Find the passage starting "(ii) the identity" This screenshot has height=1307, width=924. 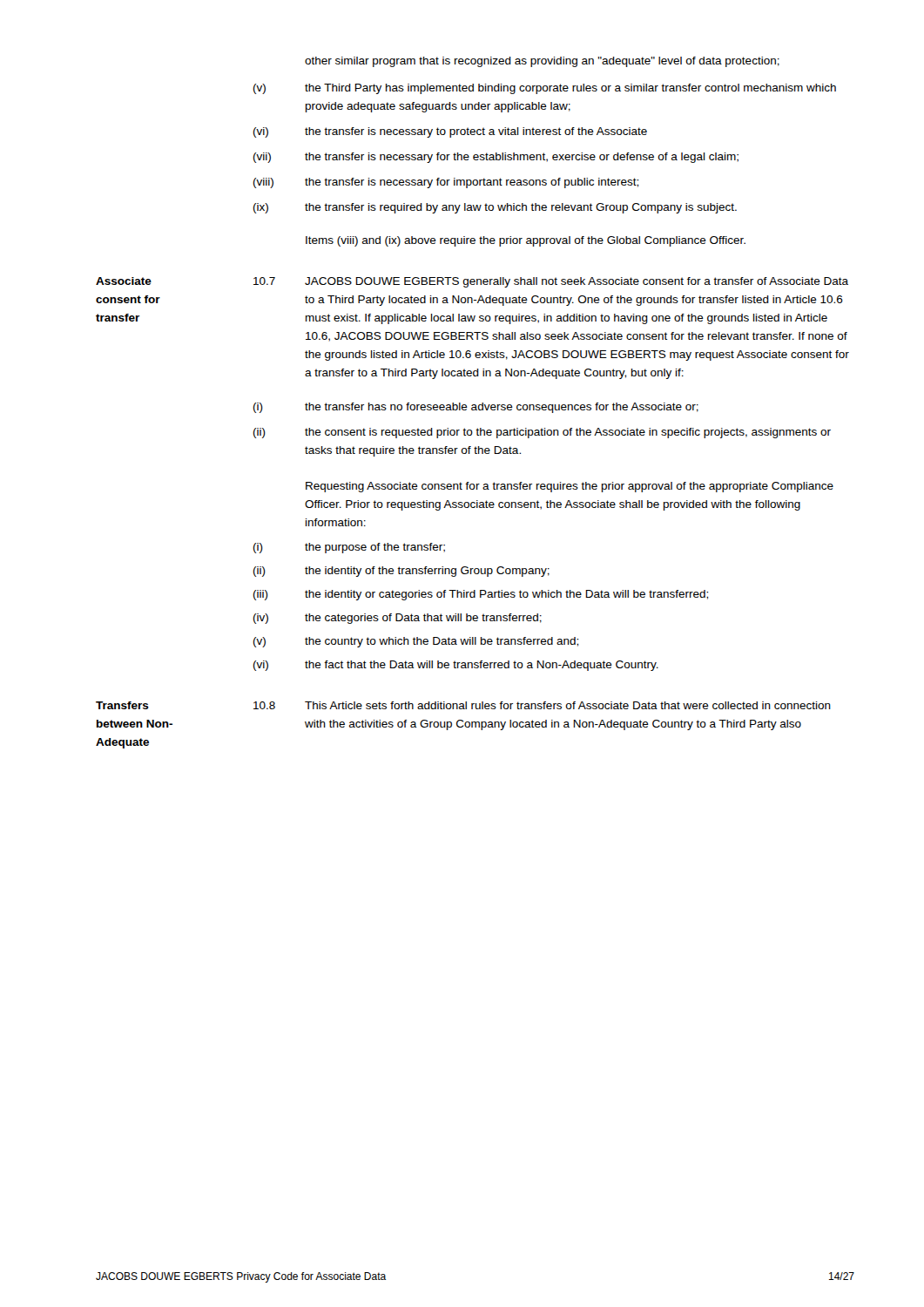475,571
